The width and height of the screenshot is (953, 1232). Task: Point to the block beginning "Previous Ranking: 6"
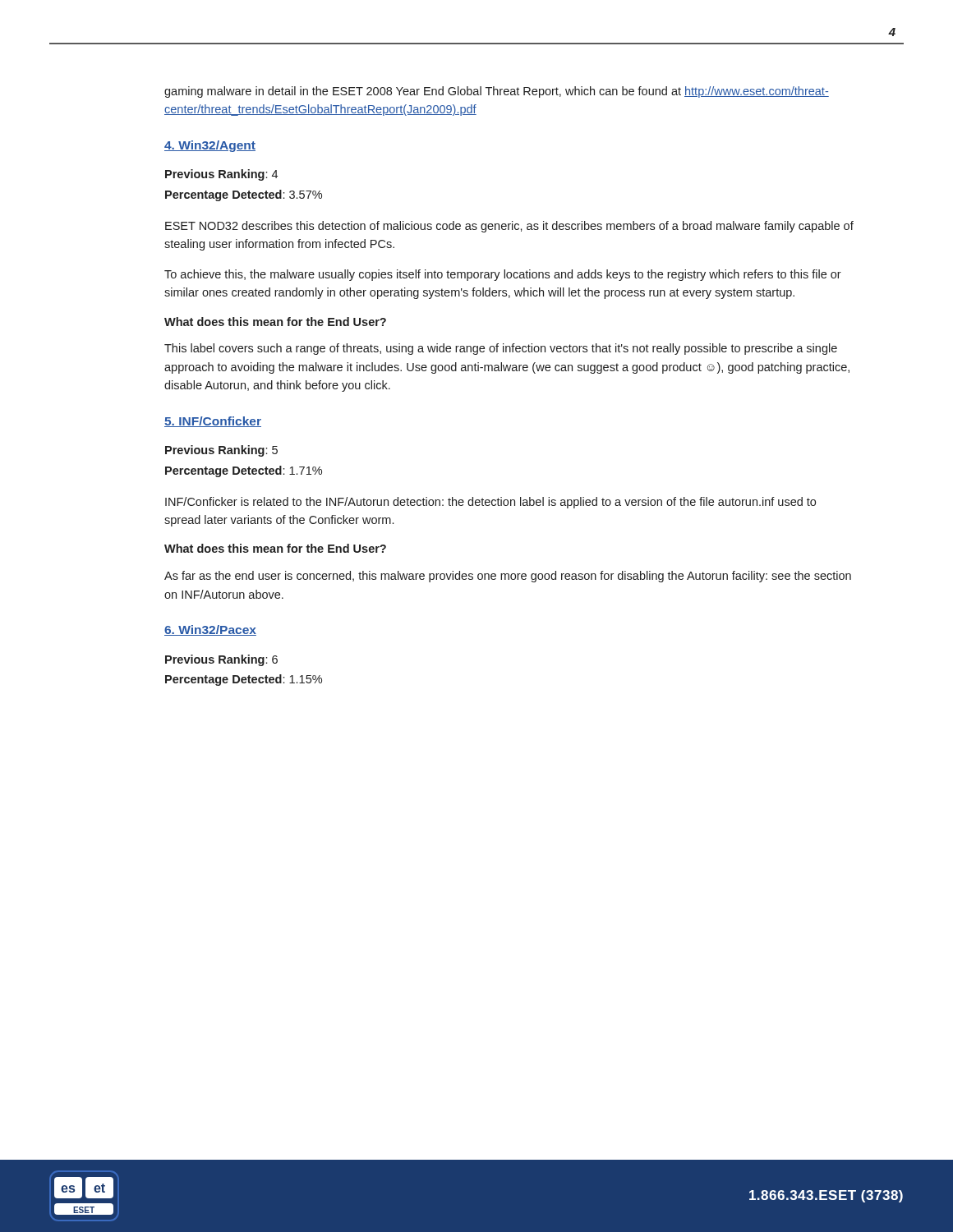point(243,669)
